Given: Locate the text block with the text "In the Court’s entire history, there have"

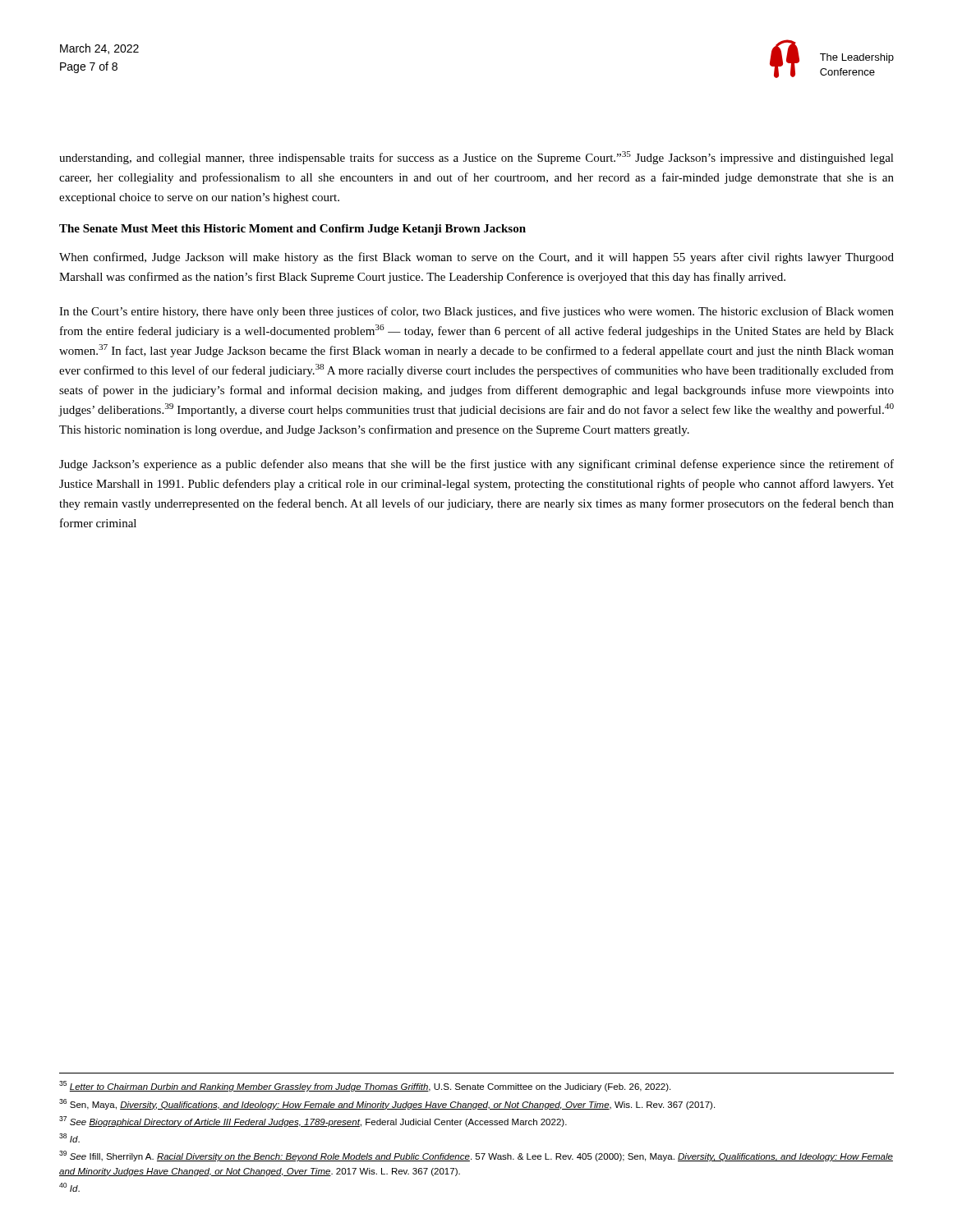Looking at the screenshot, I should pyautogui.click(x=476, y=370).
